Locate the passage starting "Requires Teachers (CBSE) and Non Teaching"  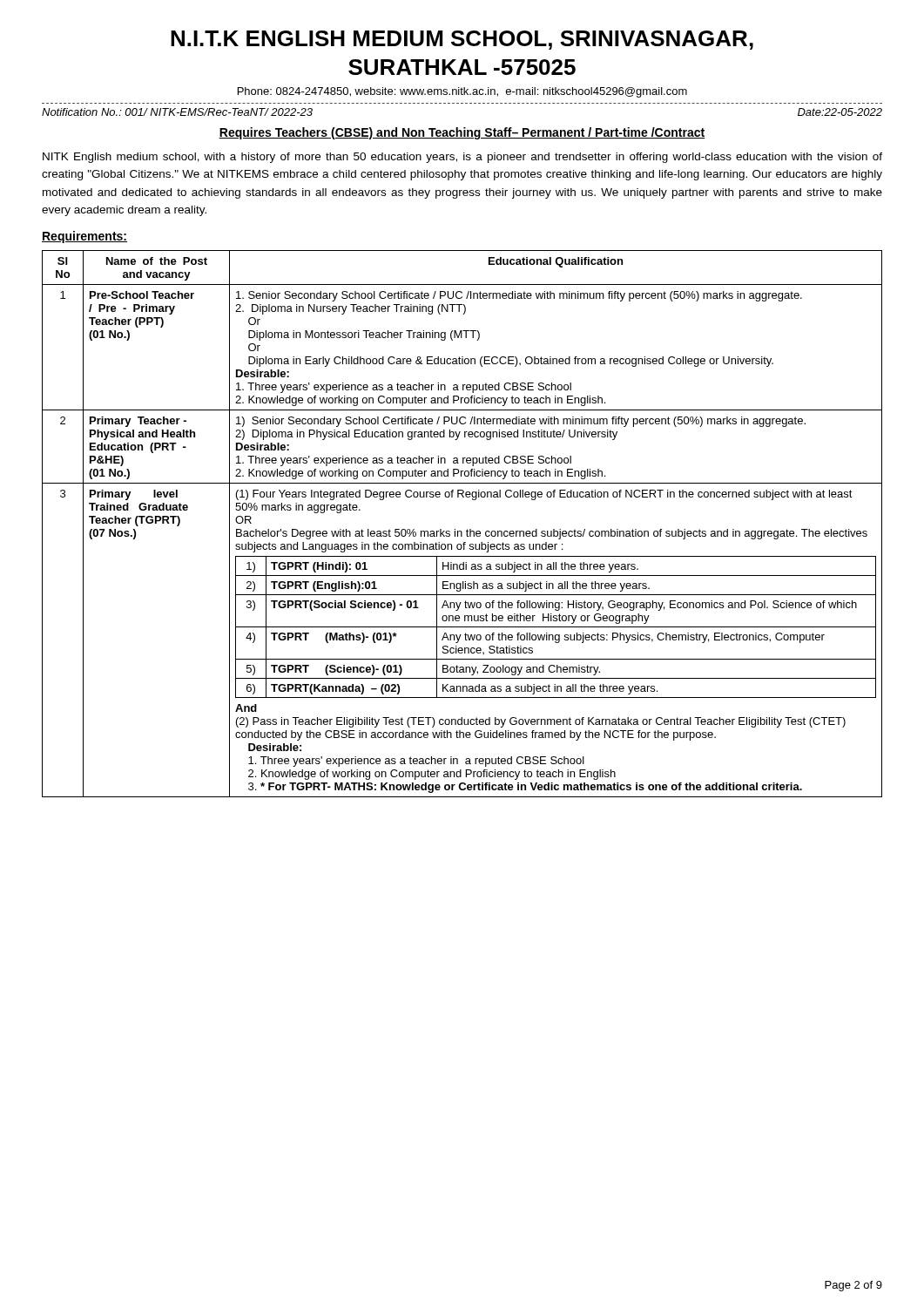[462, 132]
